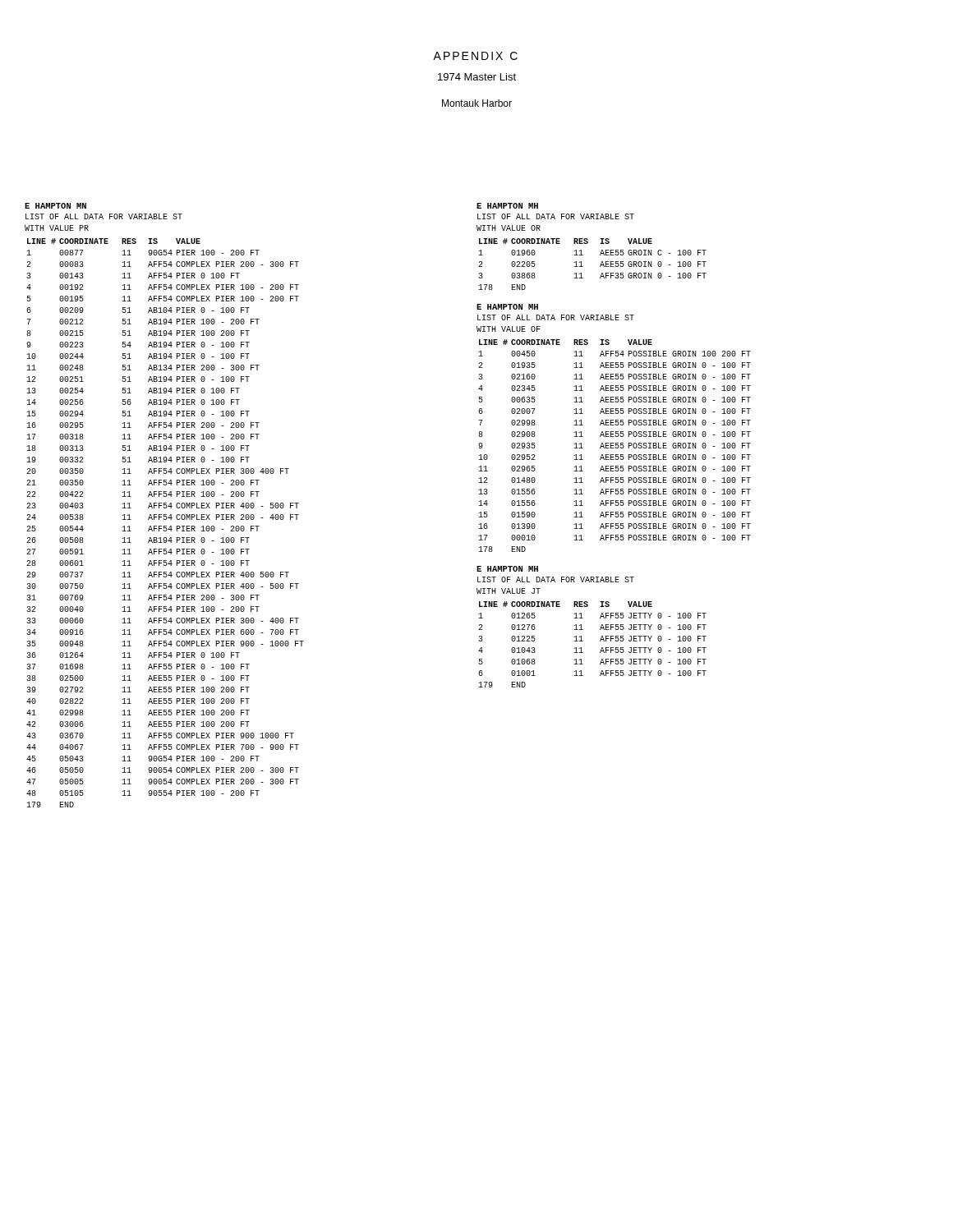Click on the table containing "COMPLEX PIER 900"
Screen dimensions: 1232x953
point(242,524)
